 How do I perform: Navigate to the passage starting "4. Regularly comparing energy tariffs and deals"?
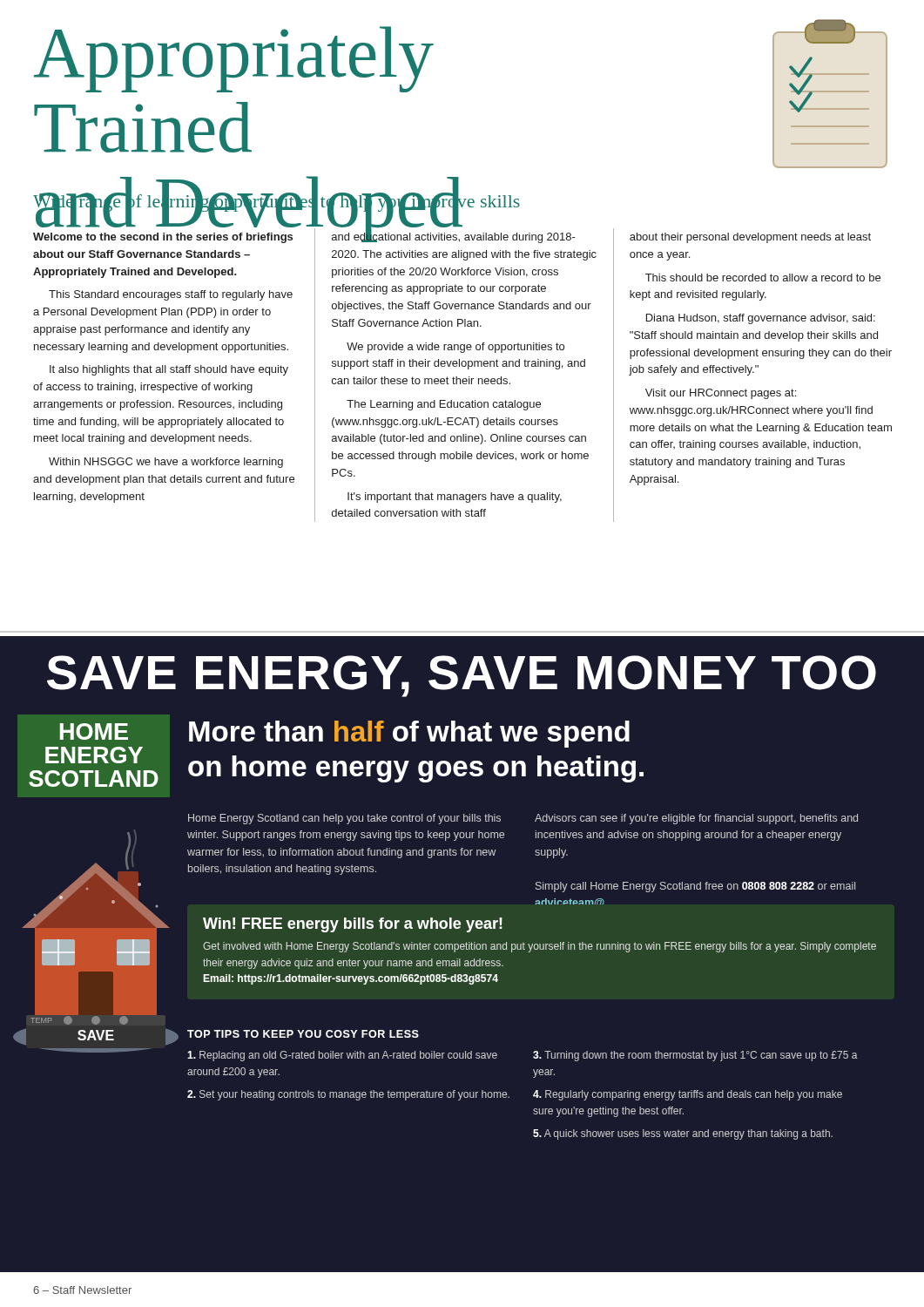point(688,1103)
